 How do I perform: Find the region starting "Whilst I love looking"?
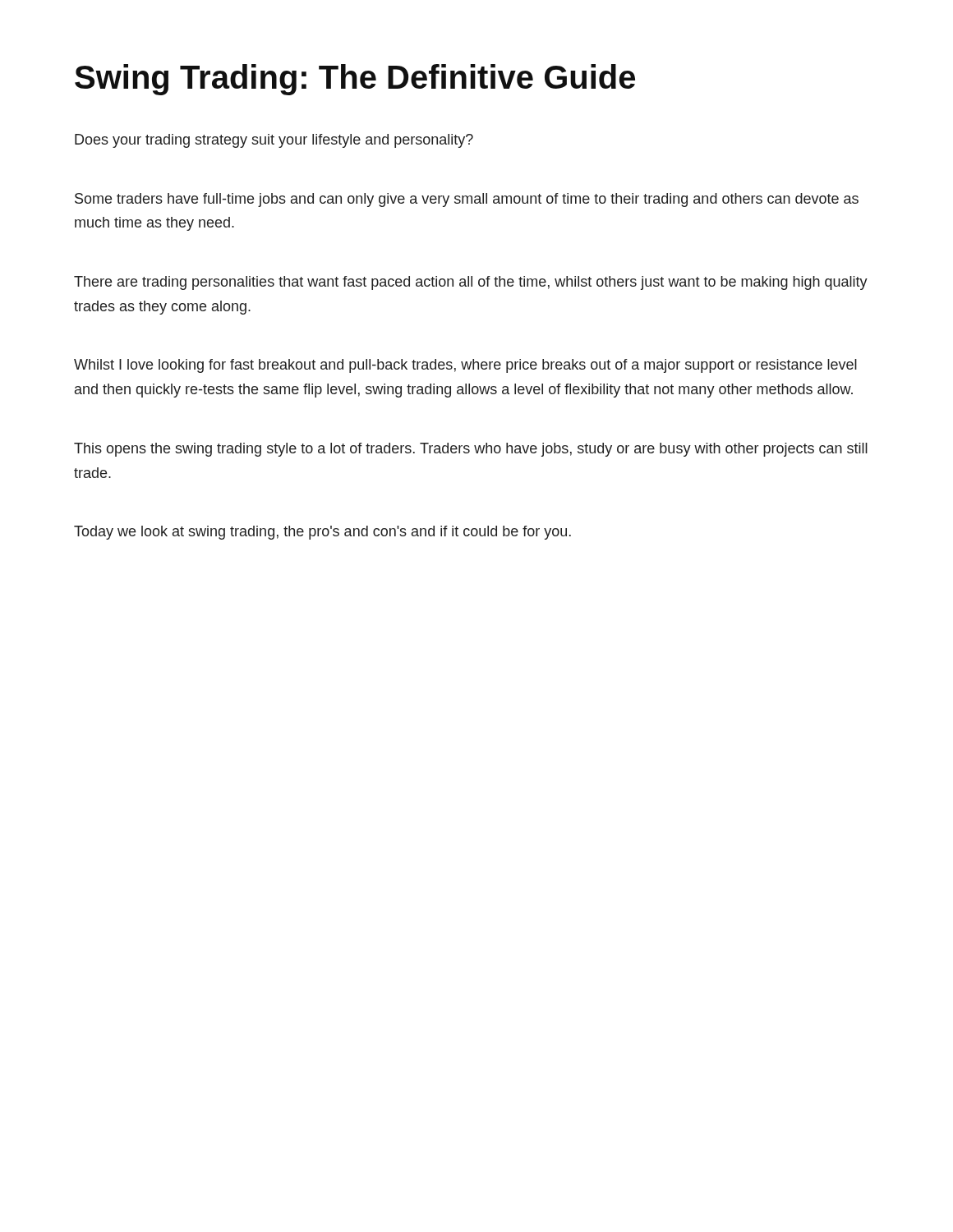[x=466, y=377]
